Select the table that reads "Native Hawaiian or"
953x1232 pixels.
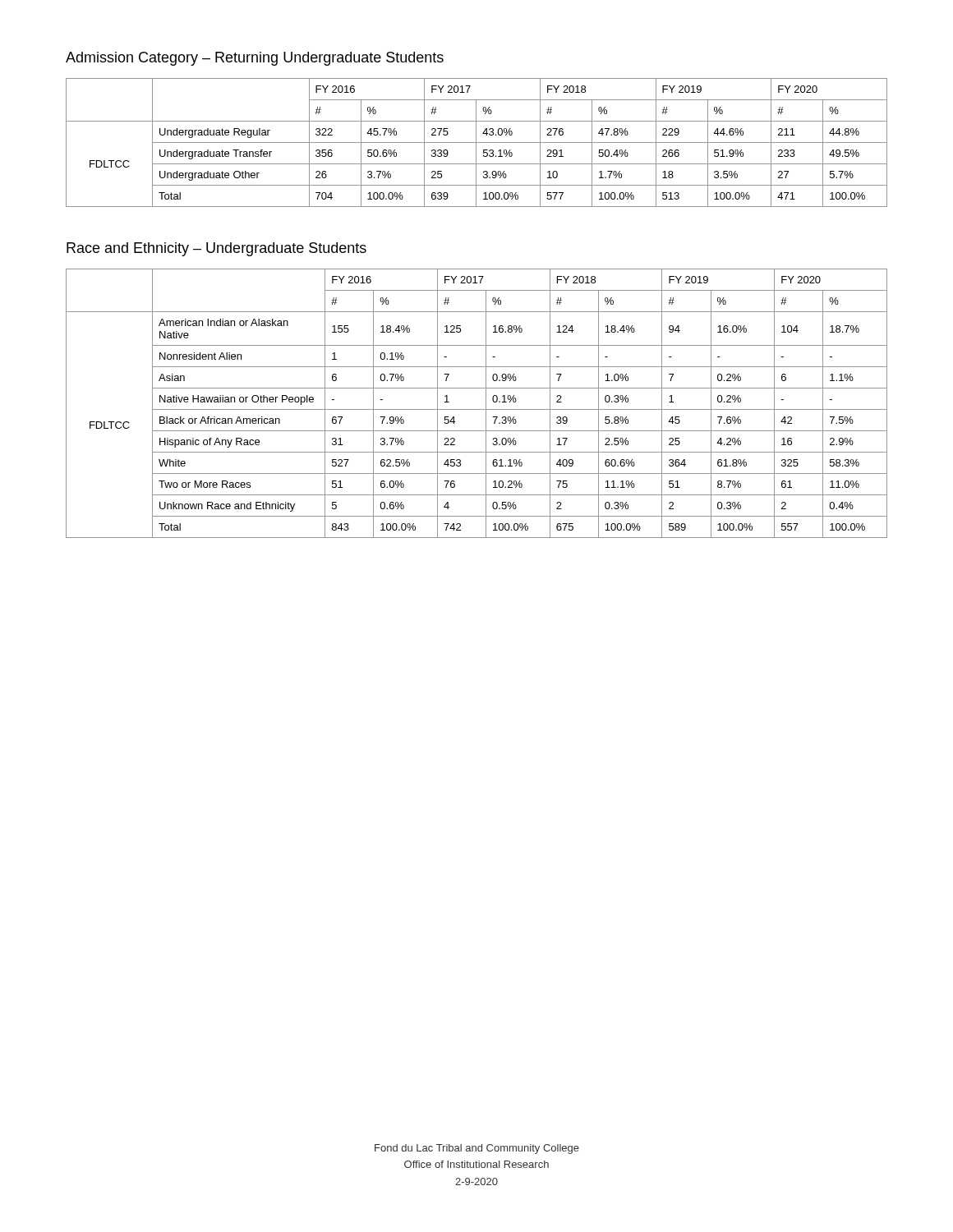click(476, 403)
